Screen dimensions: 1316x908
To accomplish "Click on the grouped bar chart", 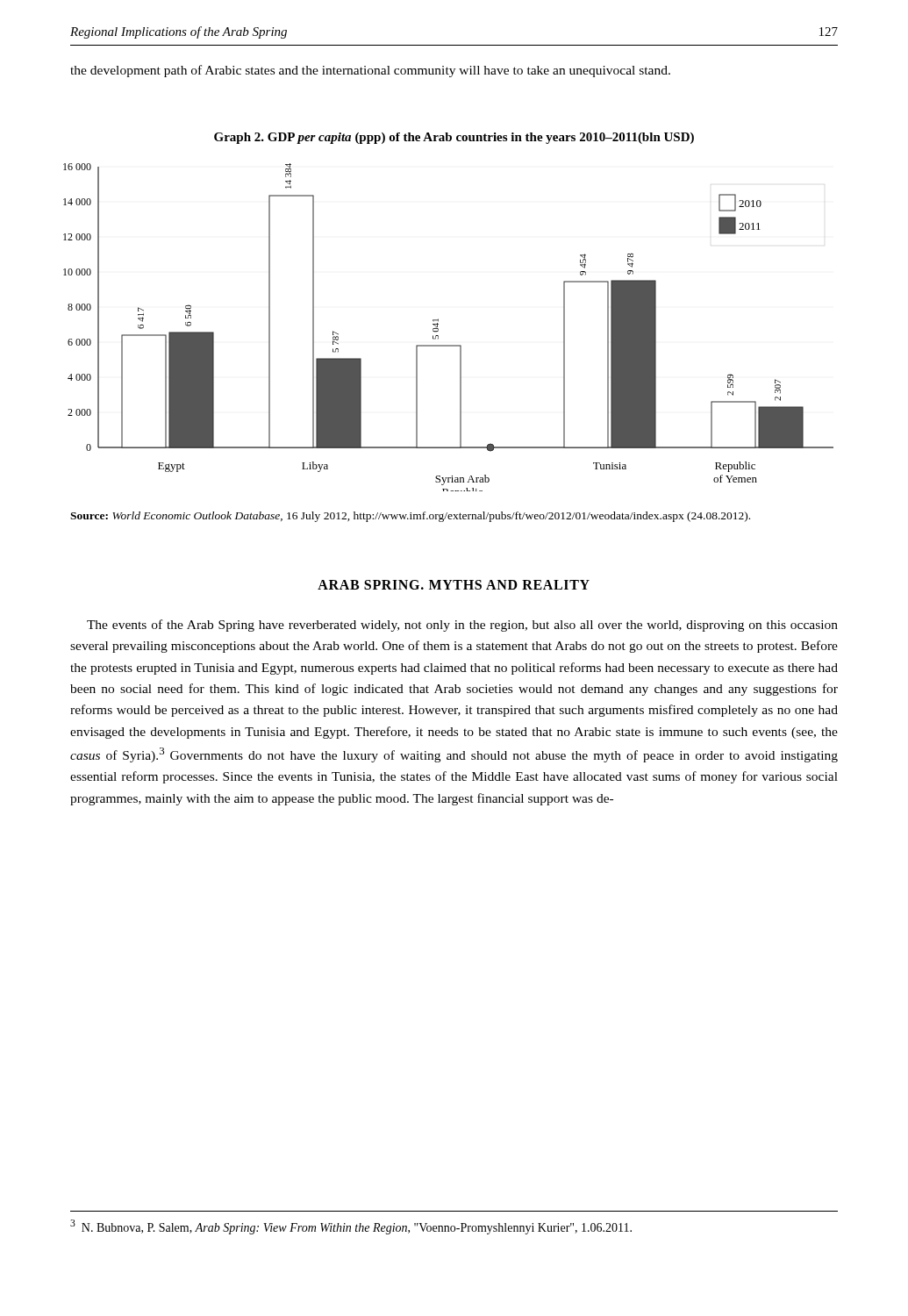I will pyautogui.click(x=454, y=325).
